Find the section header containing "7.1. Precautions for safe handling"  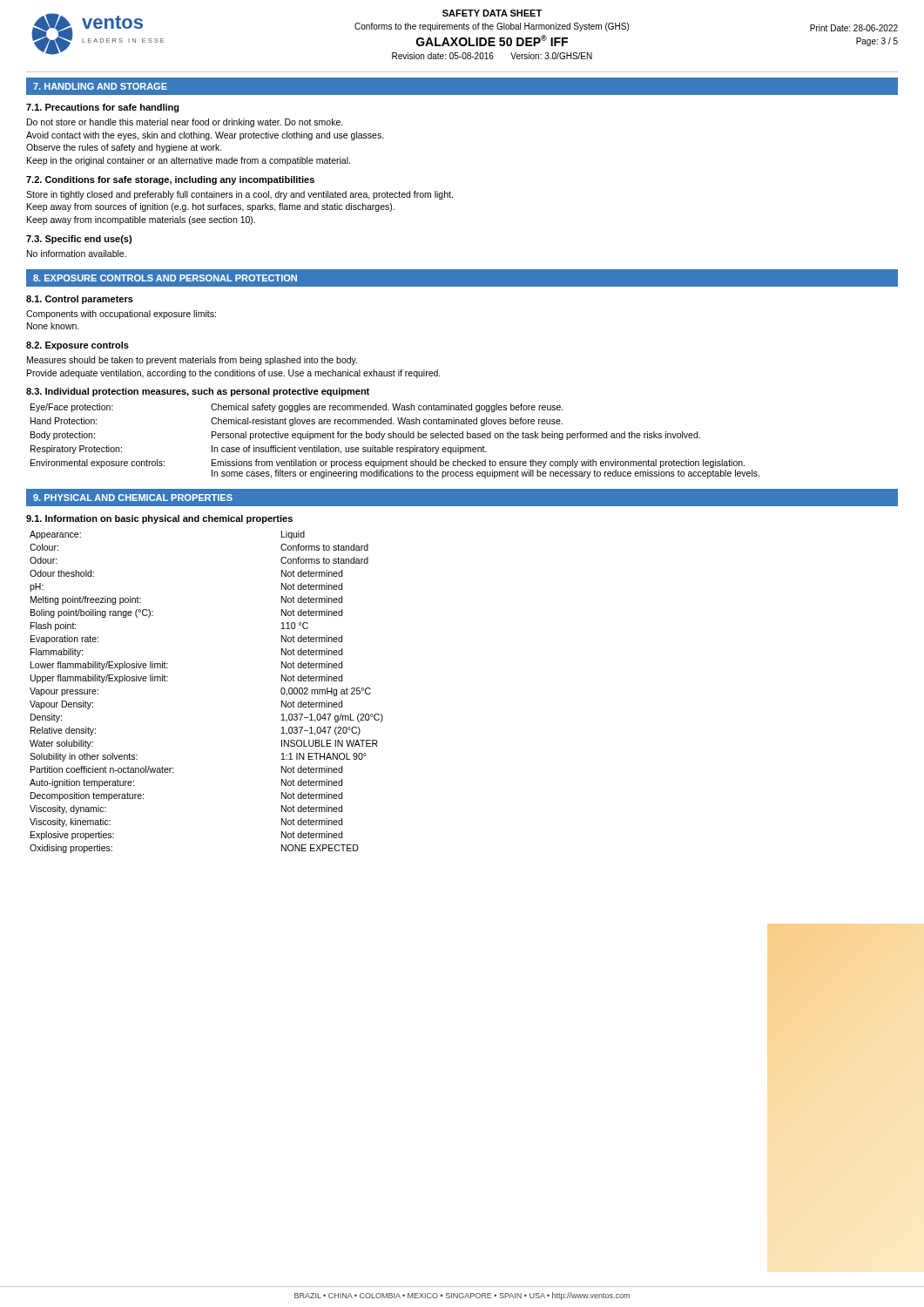[103, 107]
